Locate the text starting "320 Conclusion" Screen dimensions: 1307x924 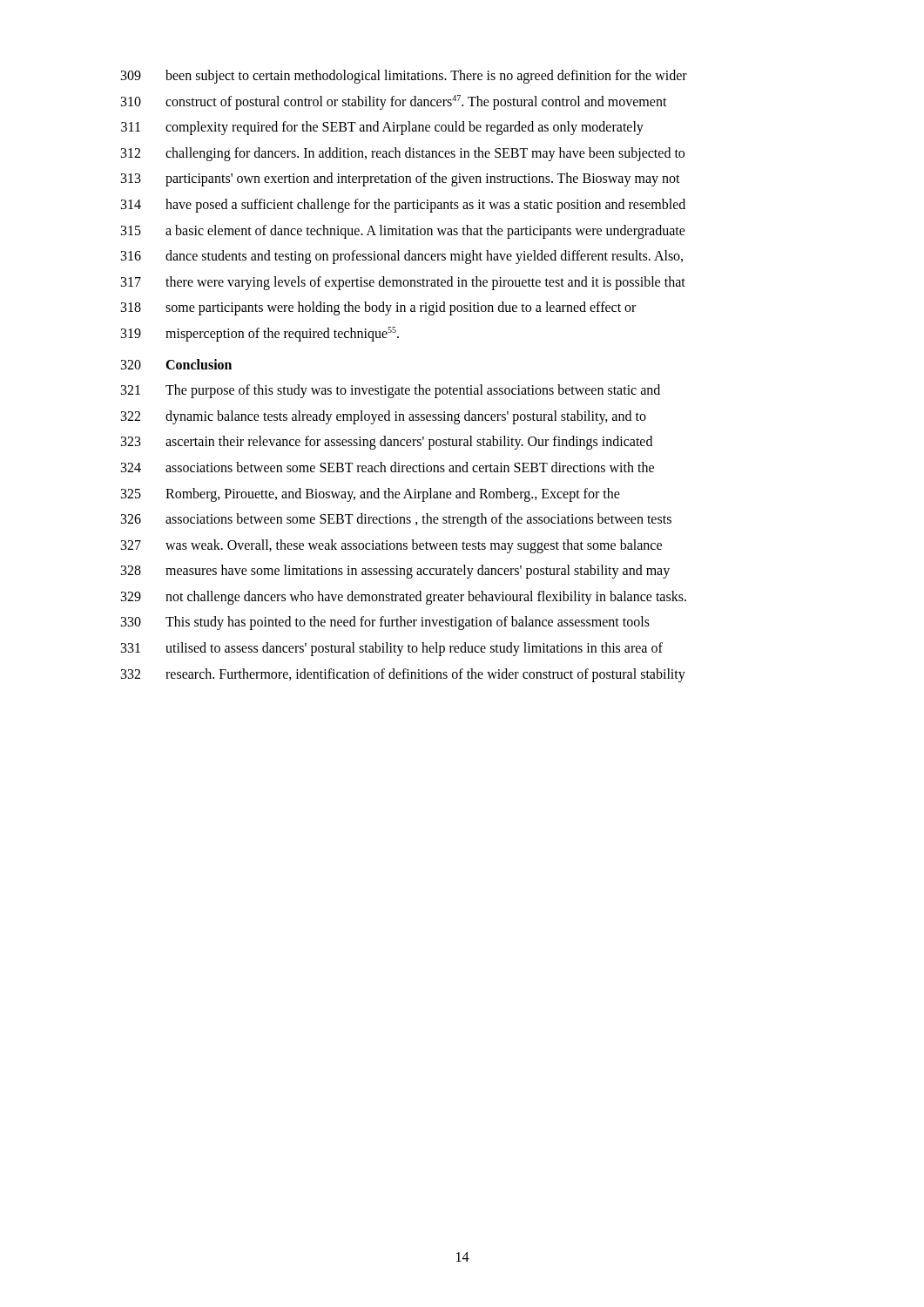click(x=176, y=364)
